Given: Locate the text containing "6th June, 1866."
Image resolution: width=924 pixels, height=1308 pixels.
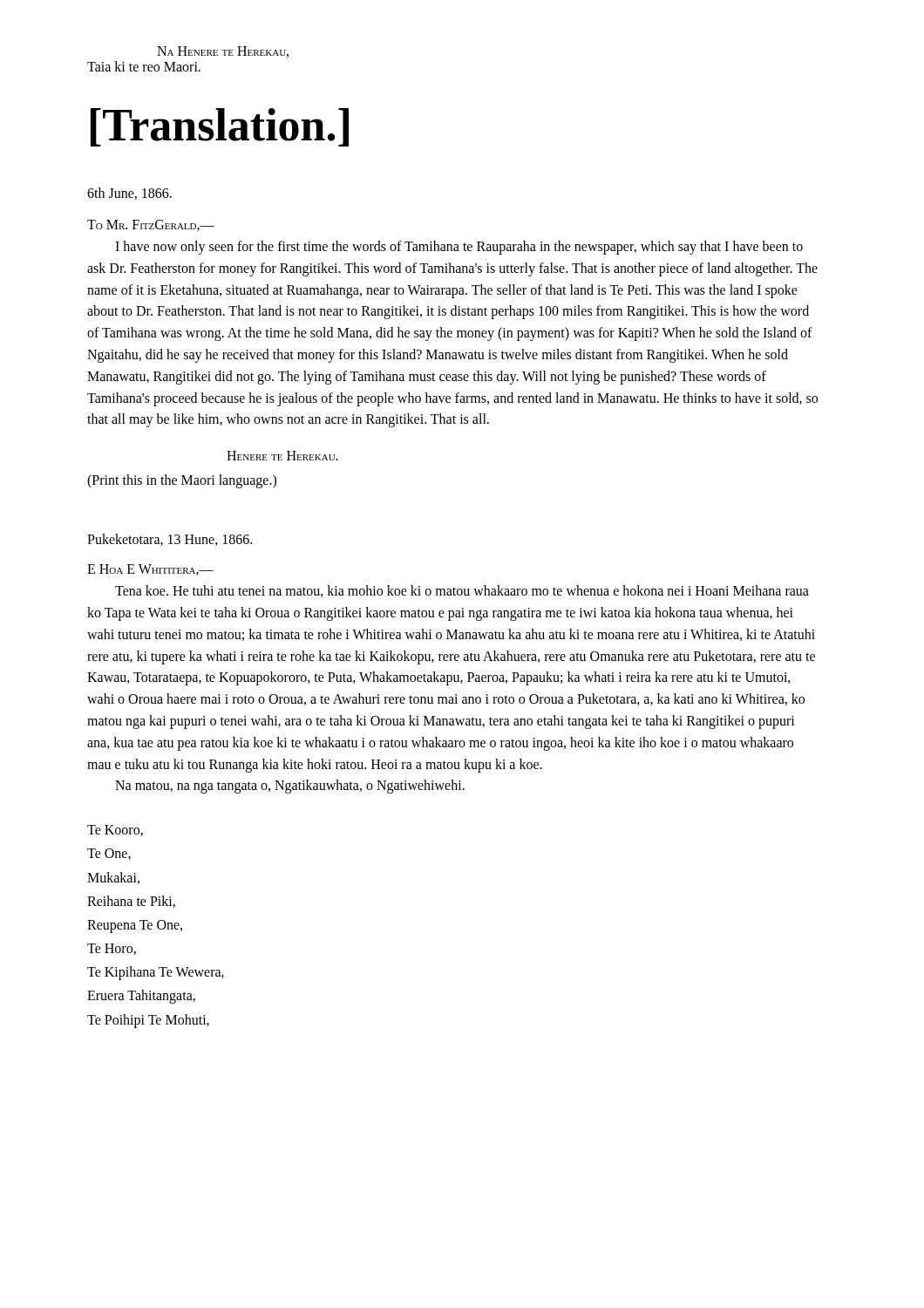Looking at the screenshot, I should (129, 194).
